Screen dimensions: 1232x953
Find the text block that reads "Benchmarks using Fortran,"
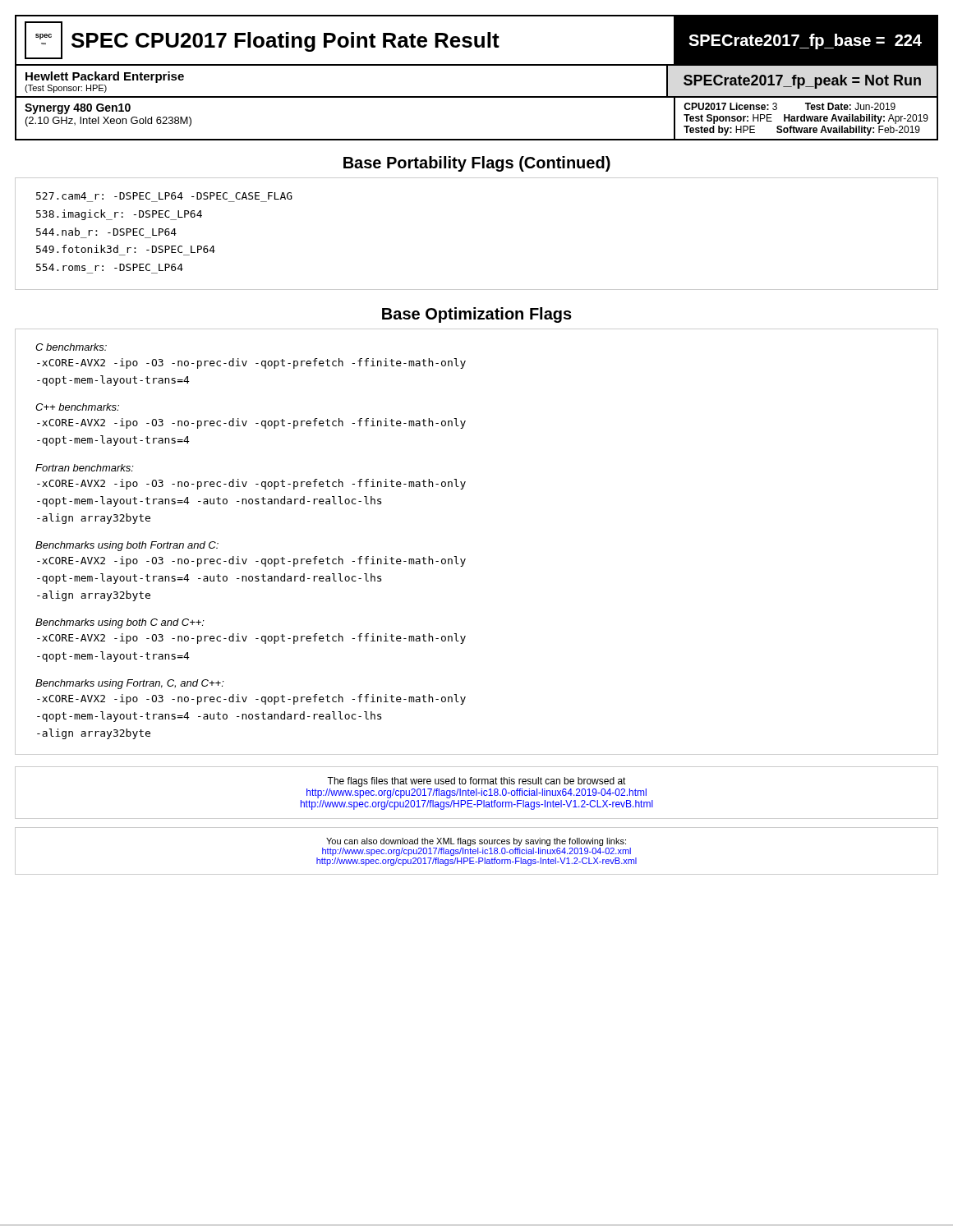pos(130,684)
